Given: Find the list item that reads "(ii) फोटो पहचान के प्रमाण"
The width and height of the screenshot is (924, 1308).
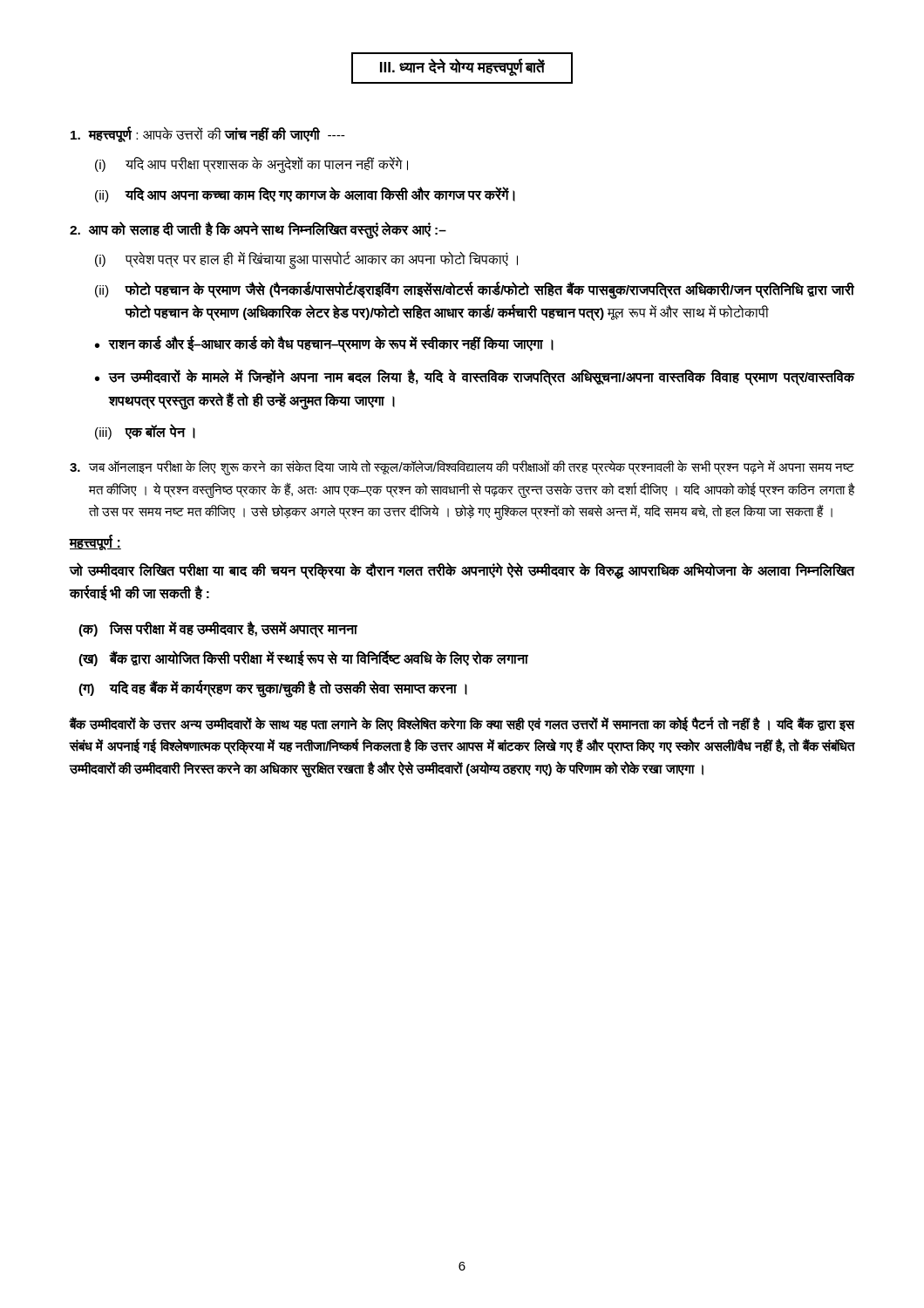Looking at the screenshot, I should [x=474, y=302].
